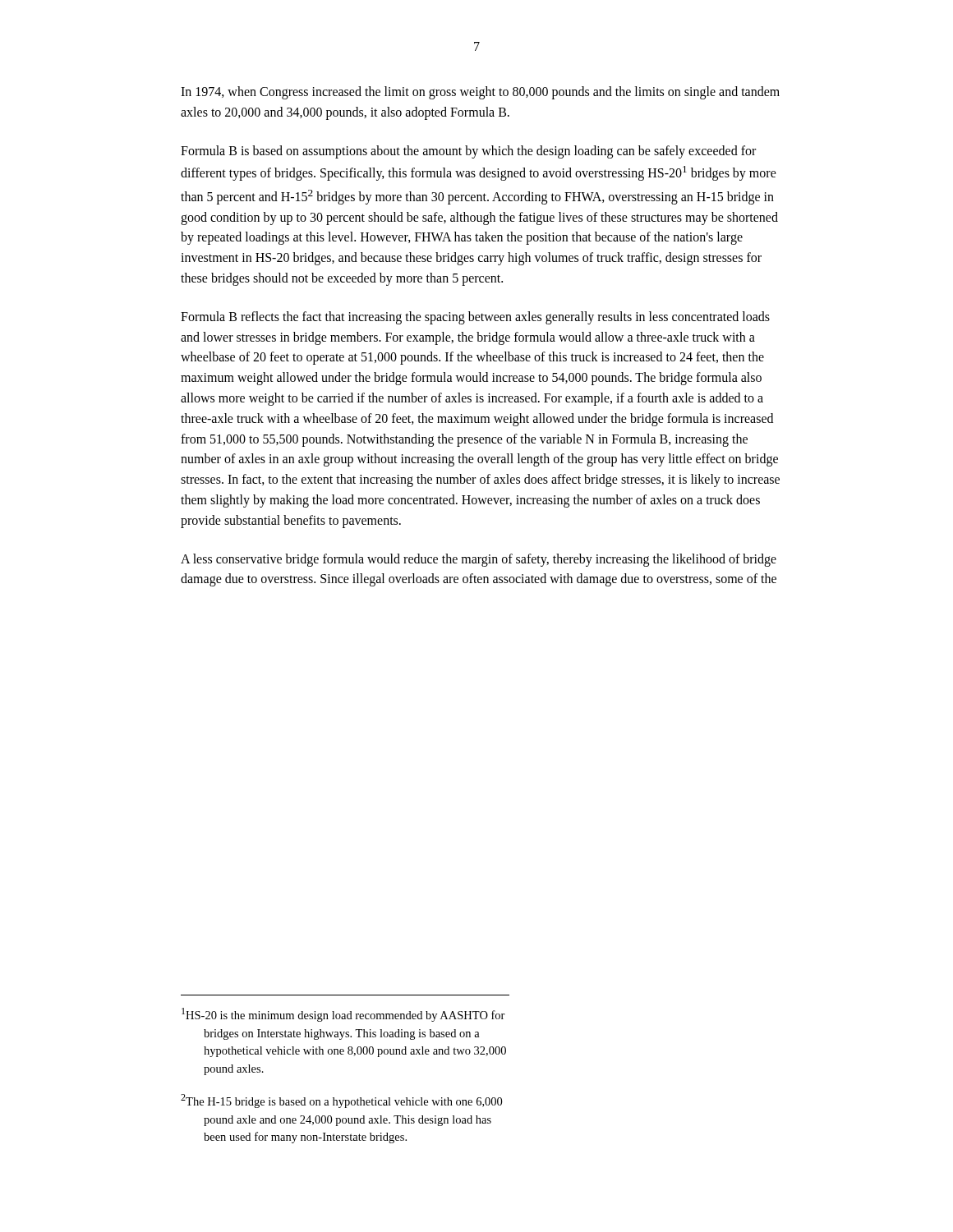953x1232 pixels.
Task: Where is the passage that starts "Formula B is based"?
Action: tap(479, 214)
